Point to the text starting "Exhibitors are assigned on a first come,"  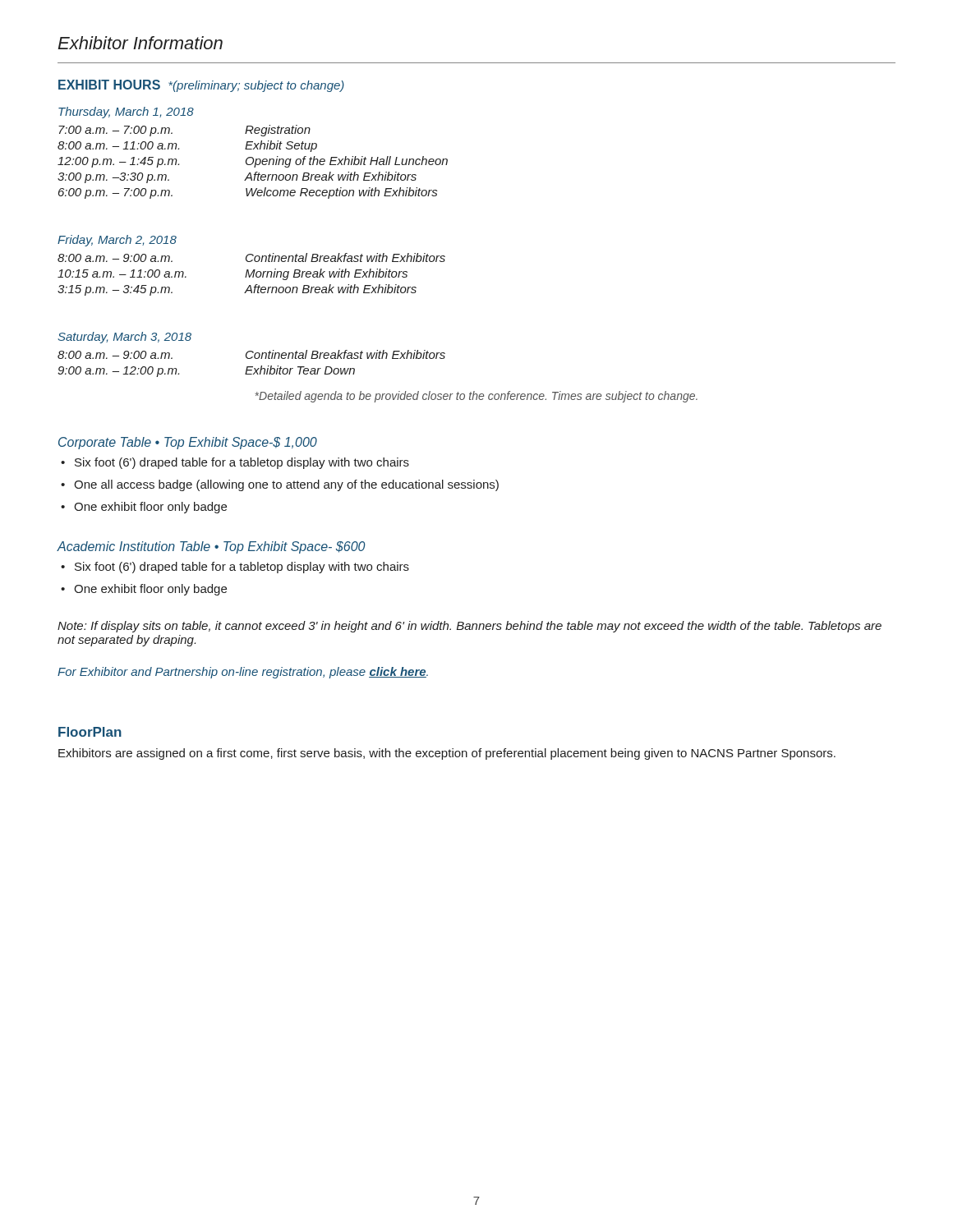(476, 753)
